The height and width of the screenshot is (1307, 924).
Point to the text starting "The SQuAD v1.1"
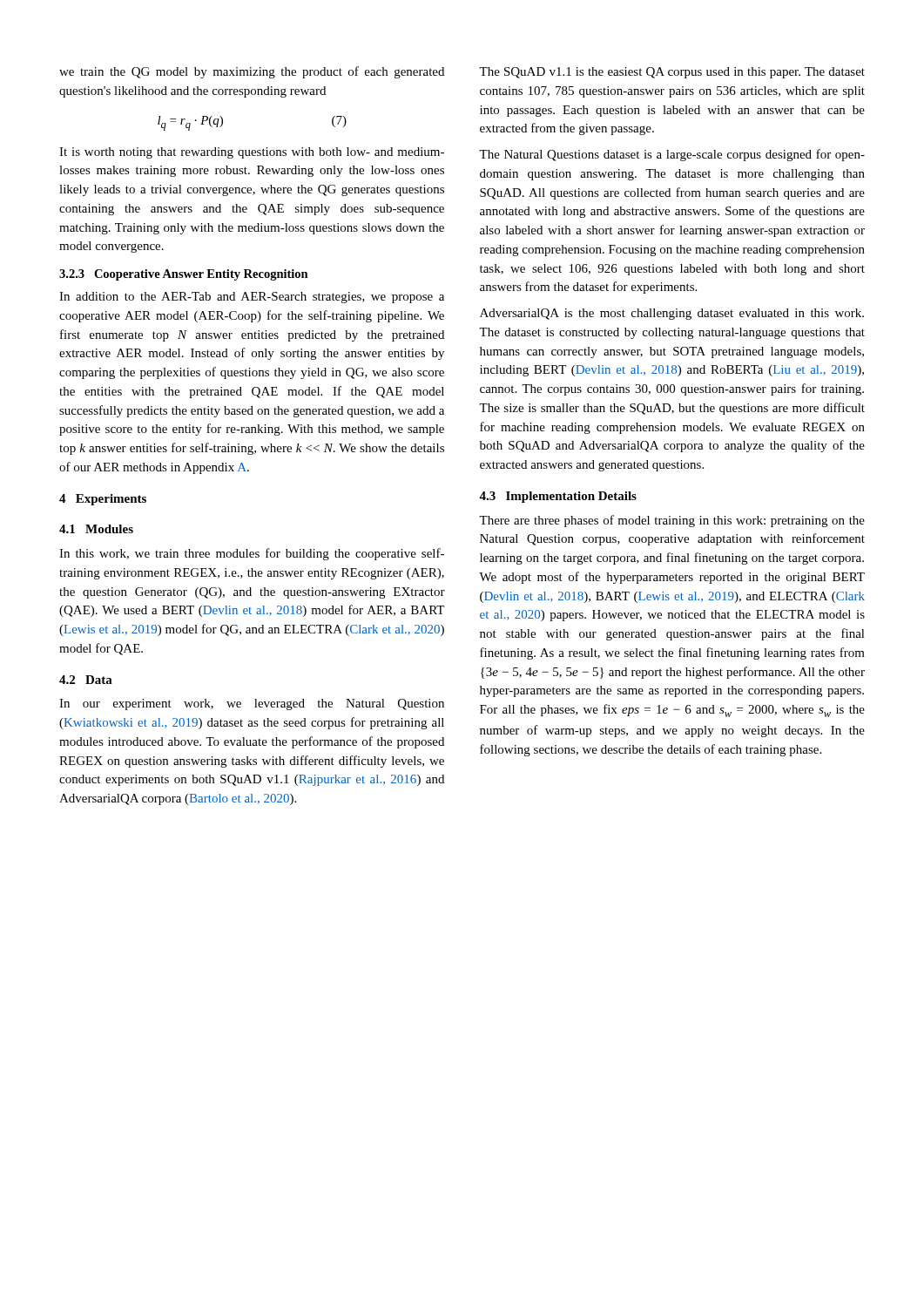point(672,101)
